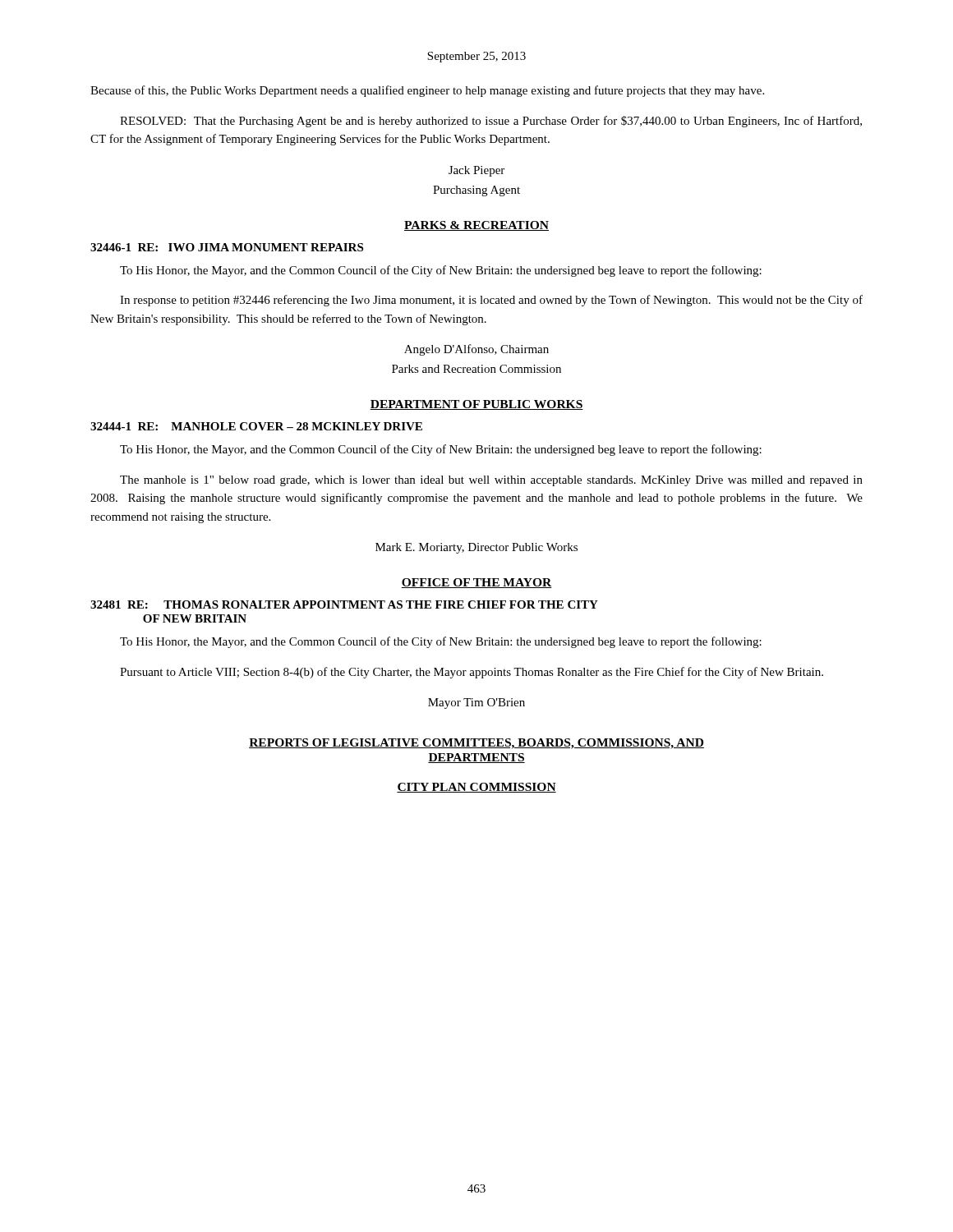Point to the passage starting "32444-1 RE: MANHOLE COVER"

click(x=257, y=426)
